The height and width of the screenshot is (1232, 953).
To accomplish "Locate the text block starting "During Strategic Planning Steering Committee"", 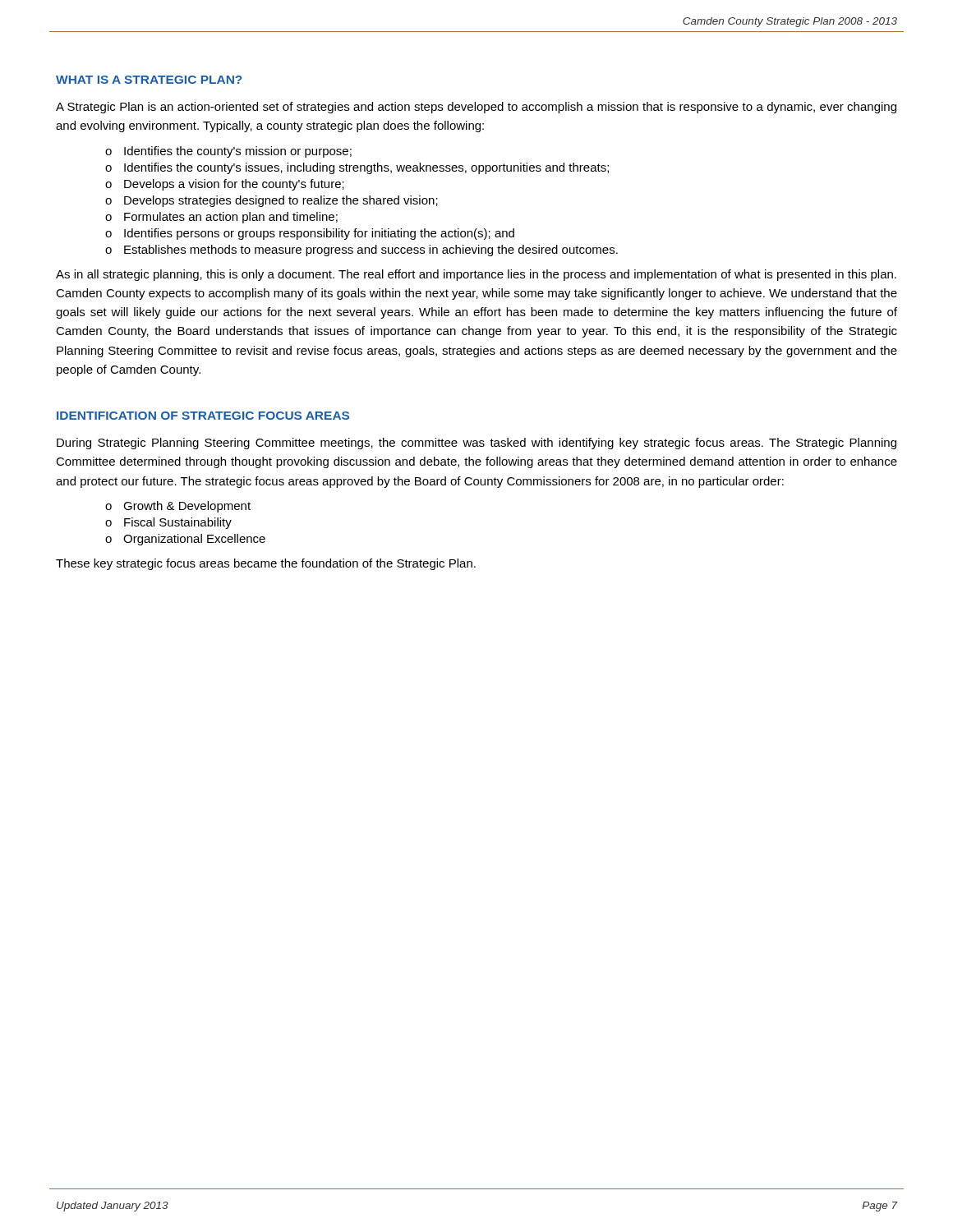I will [x=476, y=461].
